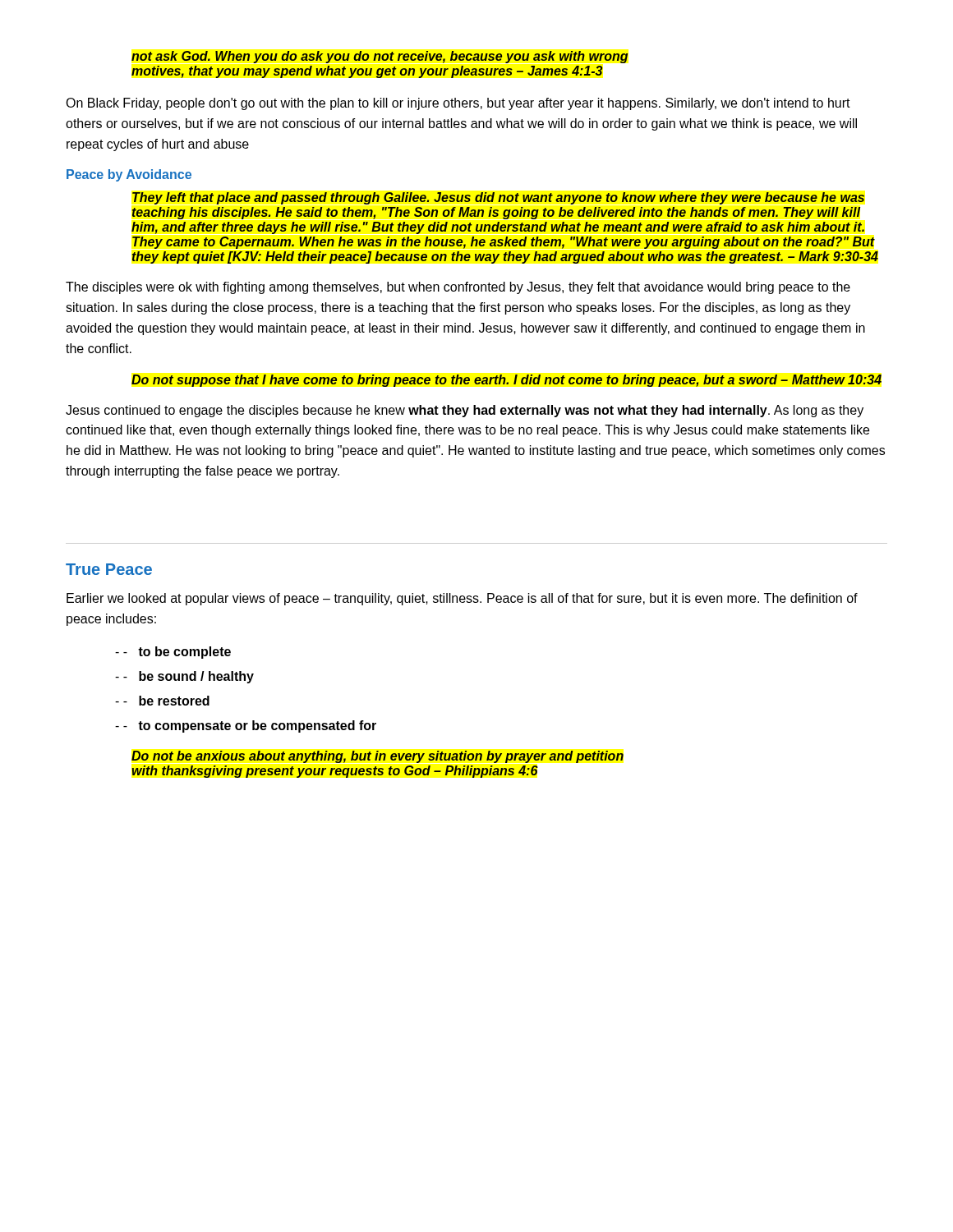Navigate to the passage starting "to be complete"
This screenshot has height=1232, width=953.
177,652
